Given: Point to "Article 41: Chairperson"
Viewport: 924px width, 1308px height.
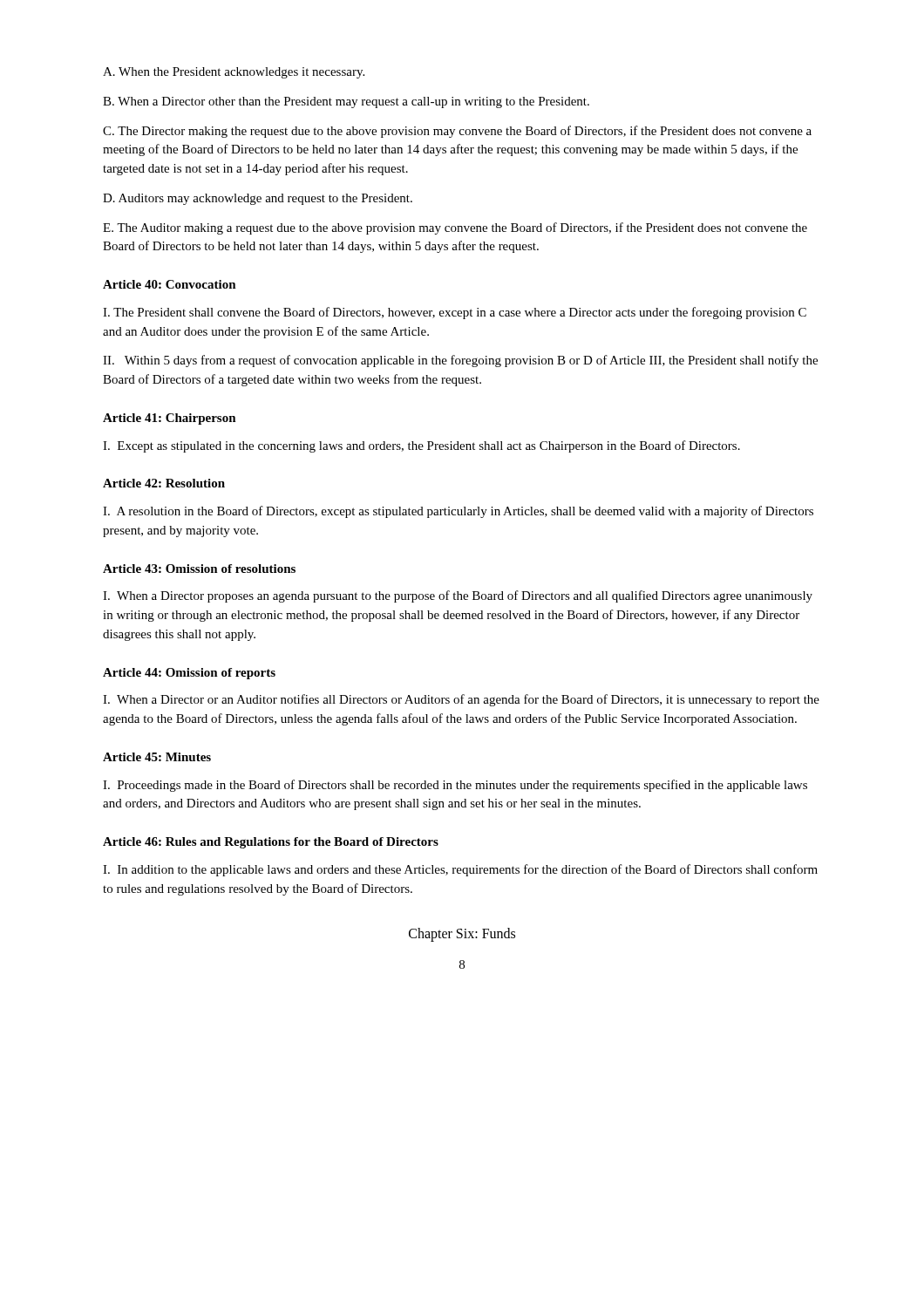Looking at the screenshot, I should coord(169,417).
